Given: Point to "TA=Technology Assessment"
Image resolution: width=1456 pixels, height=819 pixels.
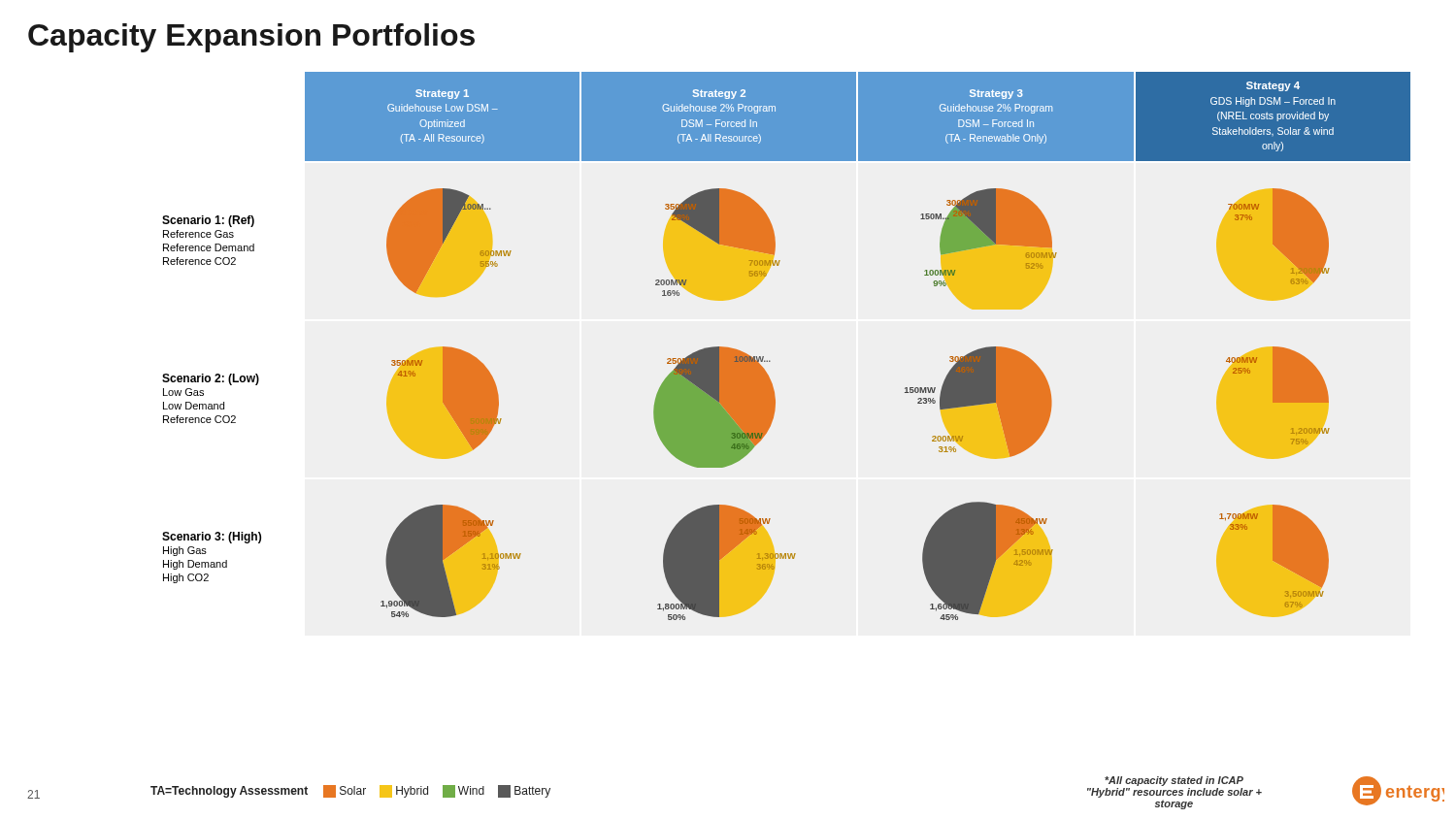Looking at the screenshot, I should tap(229, 791).
